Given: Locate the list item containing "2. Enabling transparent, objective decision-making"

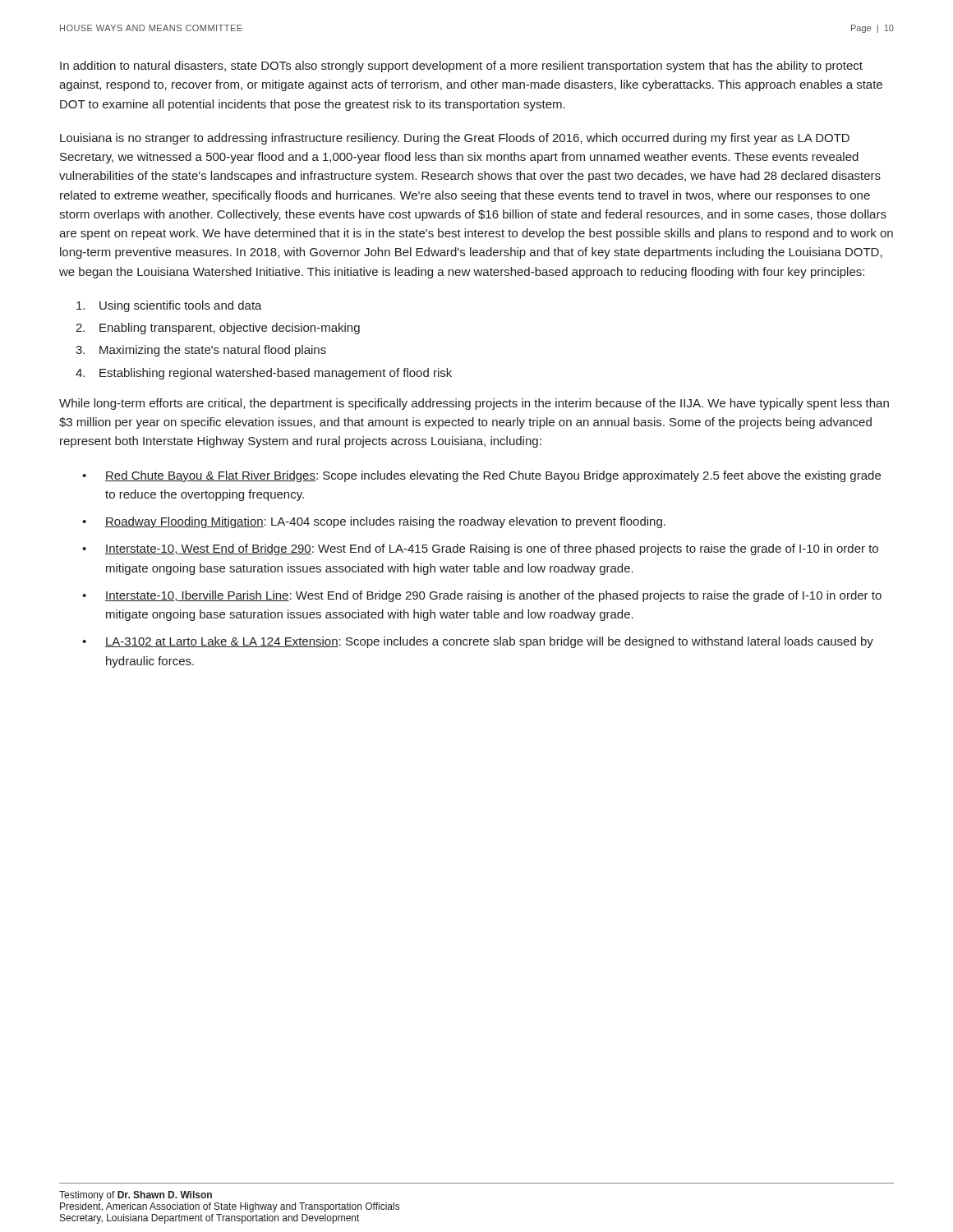Looking at the screenshot, I should (x=218, y=329).
